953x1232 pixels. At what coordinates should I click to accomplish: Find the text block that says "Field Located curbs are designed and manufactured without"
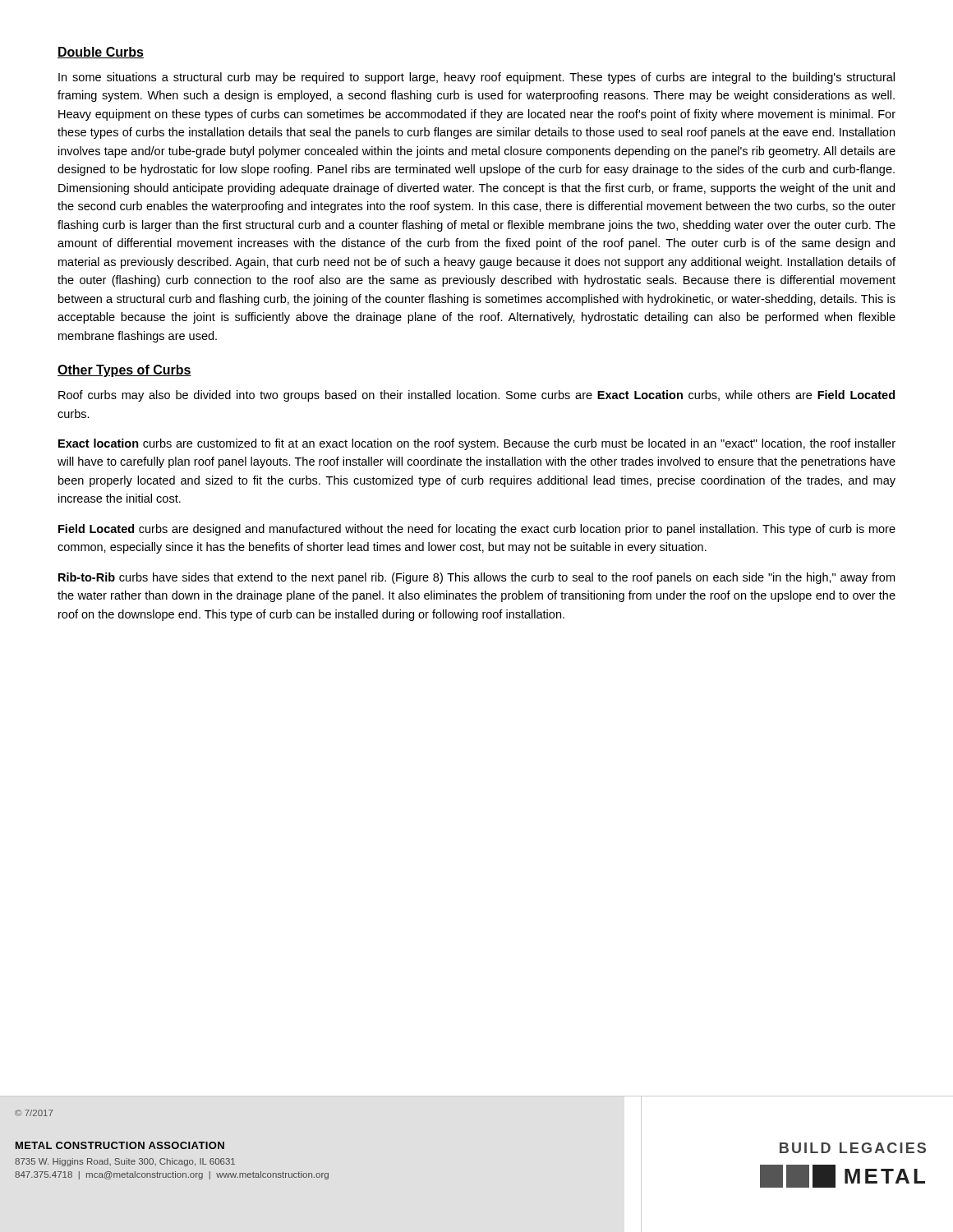476,538
